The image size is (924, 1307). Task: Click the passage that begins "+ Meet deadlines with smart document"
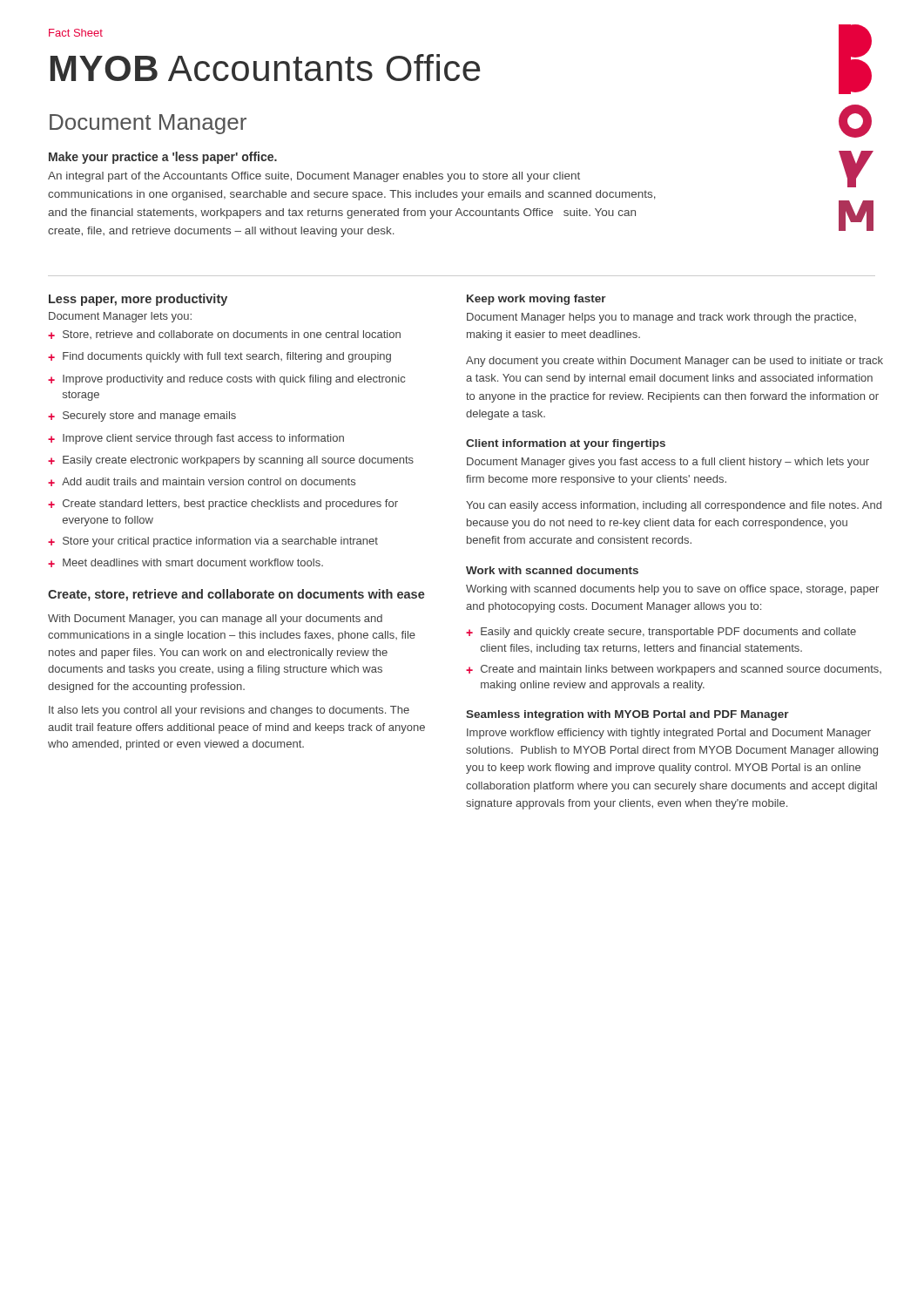coord(186,564)
